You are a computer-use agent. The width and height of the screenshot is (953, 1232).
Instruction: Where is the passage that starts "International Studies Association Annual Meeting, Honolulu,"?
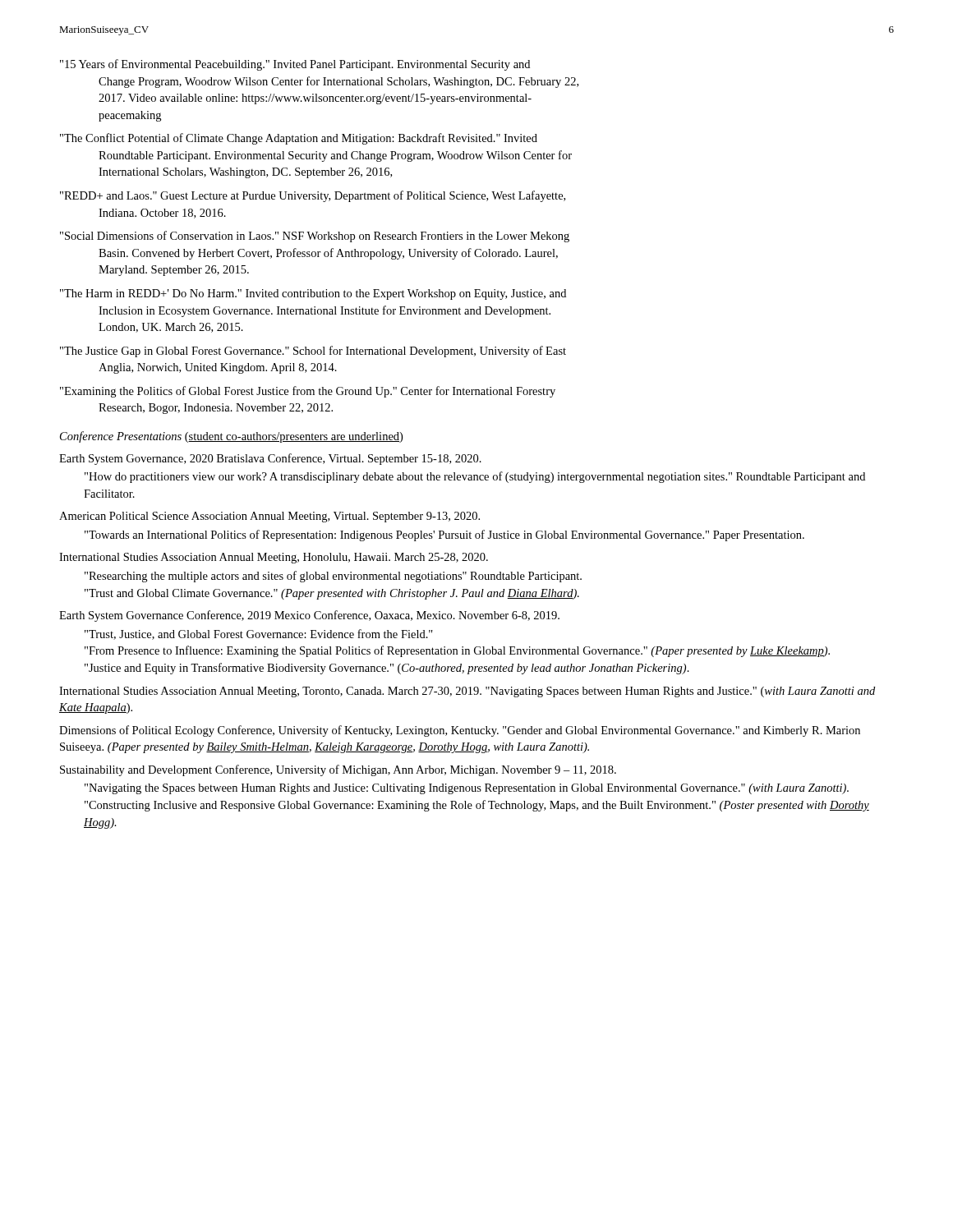click(x=476, y=575)
